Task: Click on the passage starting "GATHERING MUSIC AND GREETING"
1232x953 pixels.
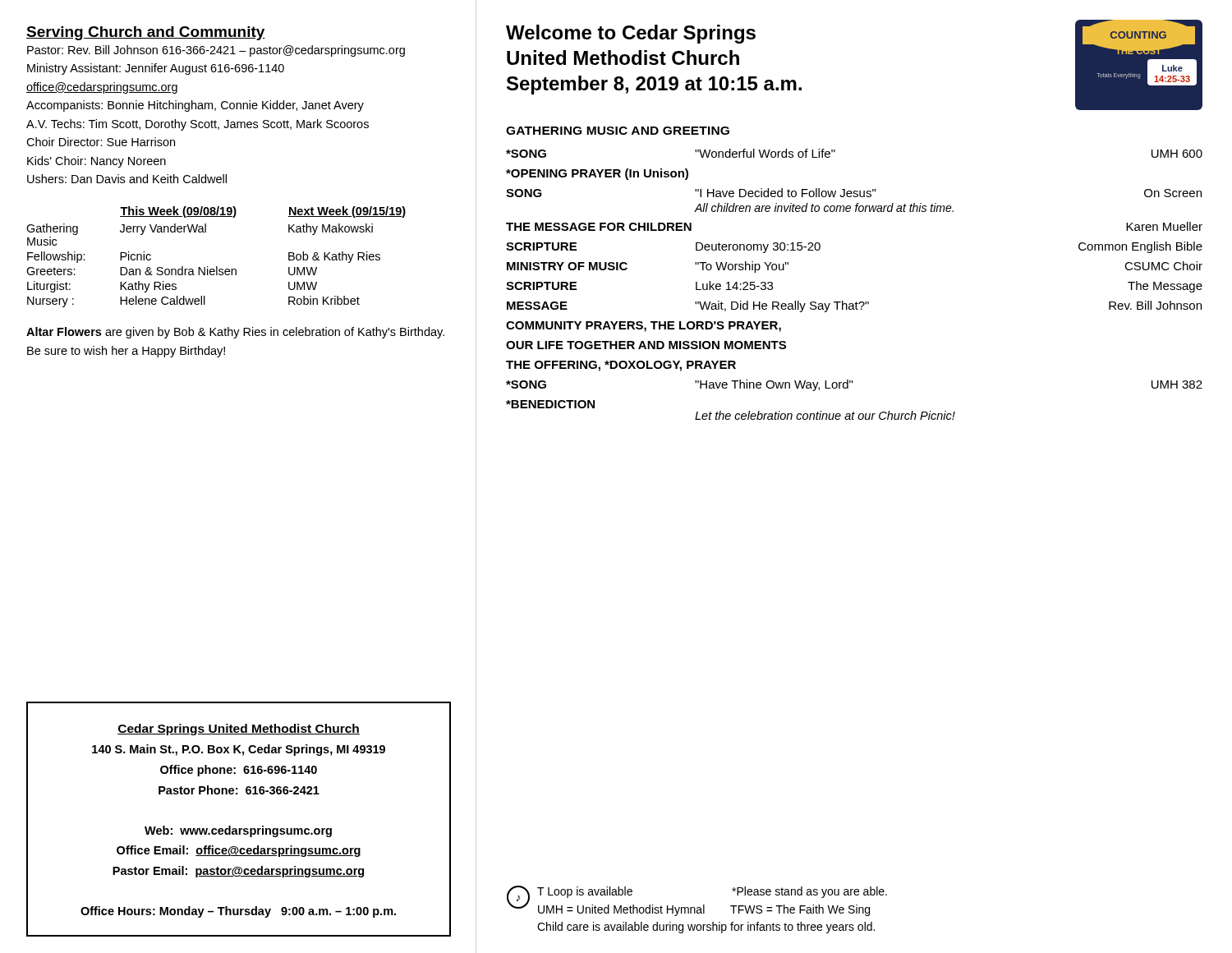Action: point(618,131)
